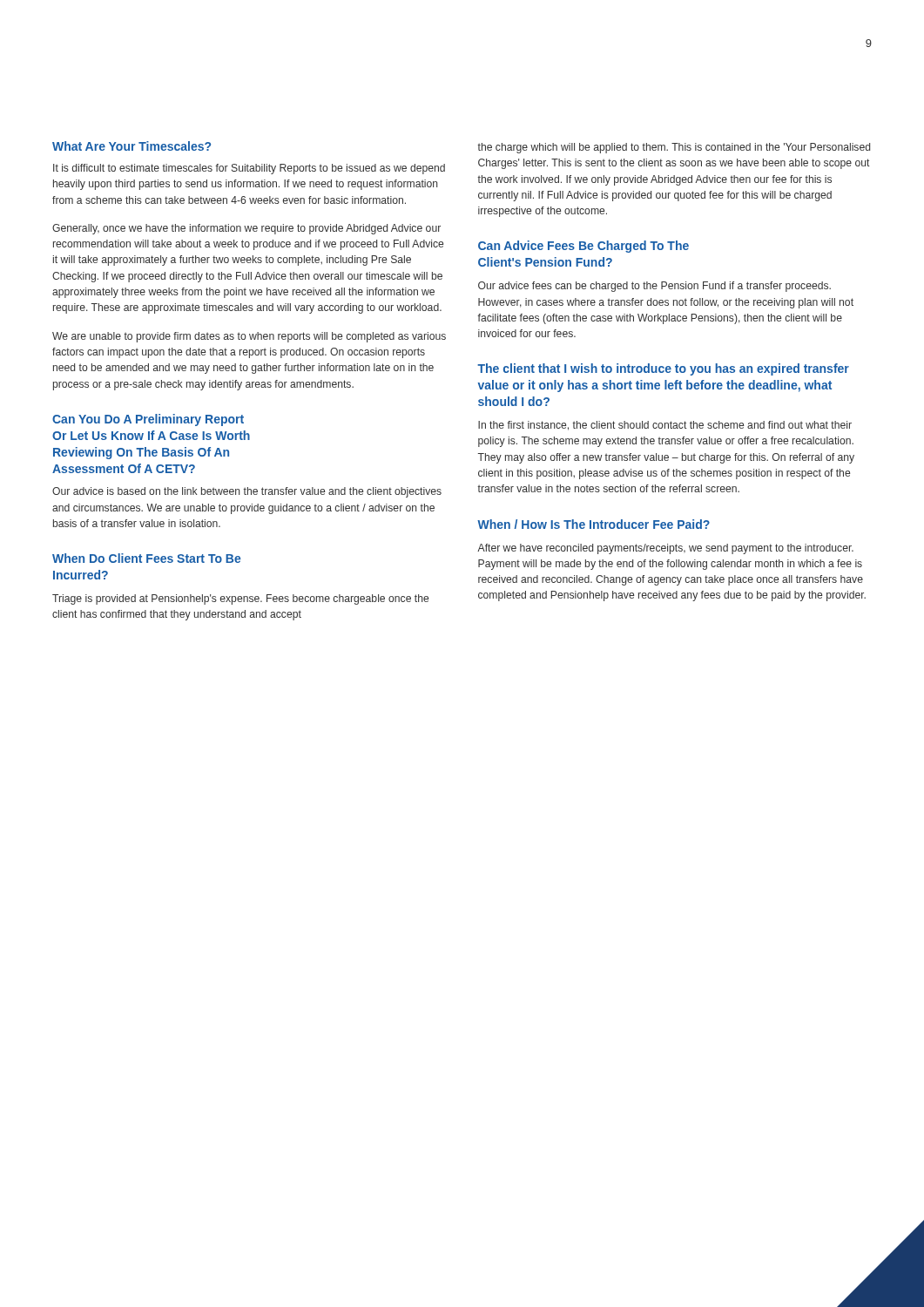Navigate to the element starting "Our advice fees can be charged to"
The width and height of the screenshot is (924, 1307).
[666, 310]
